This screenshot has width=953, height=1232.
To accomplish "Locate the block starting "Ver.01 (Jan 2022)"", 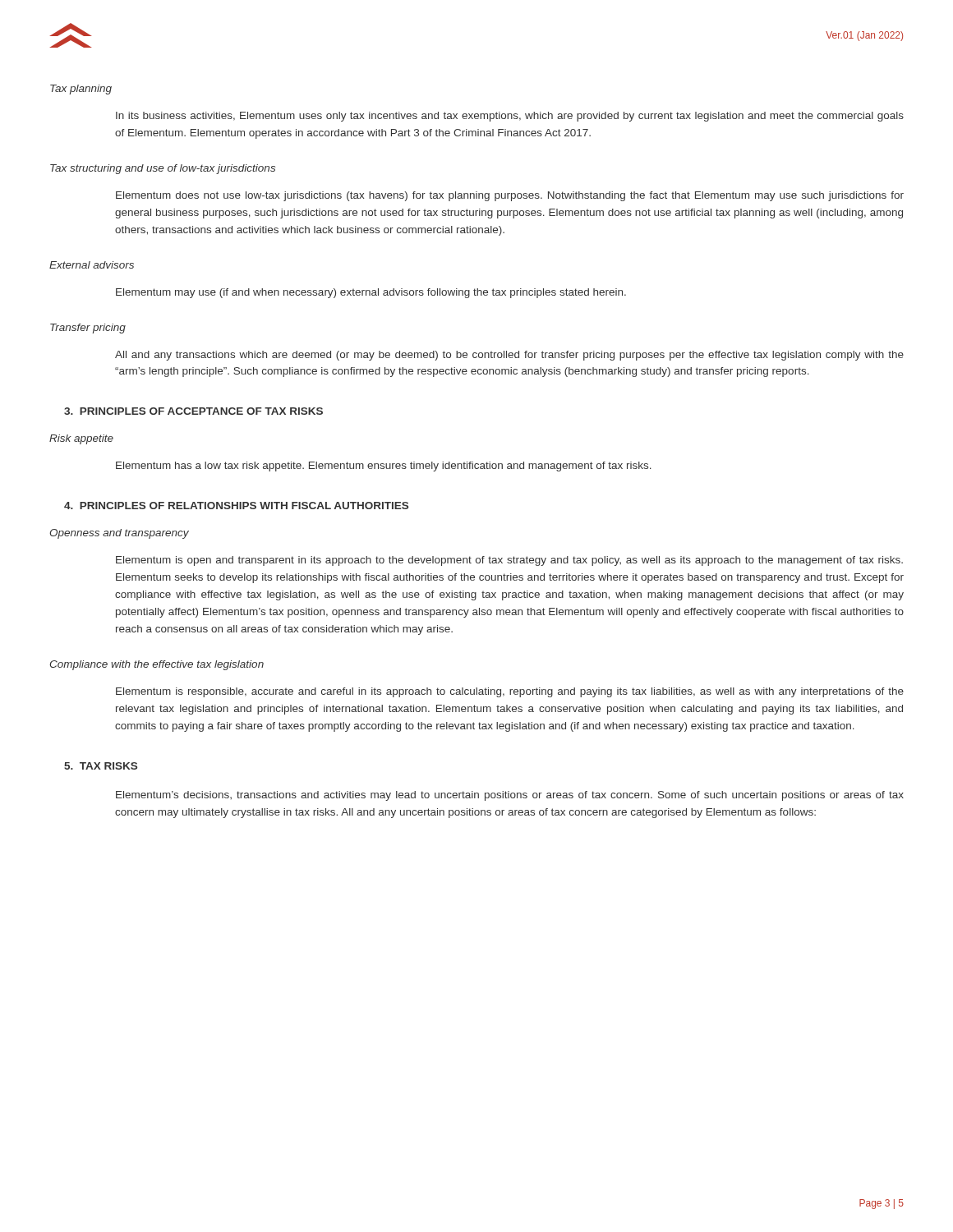I will 865,35.
